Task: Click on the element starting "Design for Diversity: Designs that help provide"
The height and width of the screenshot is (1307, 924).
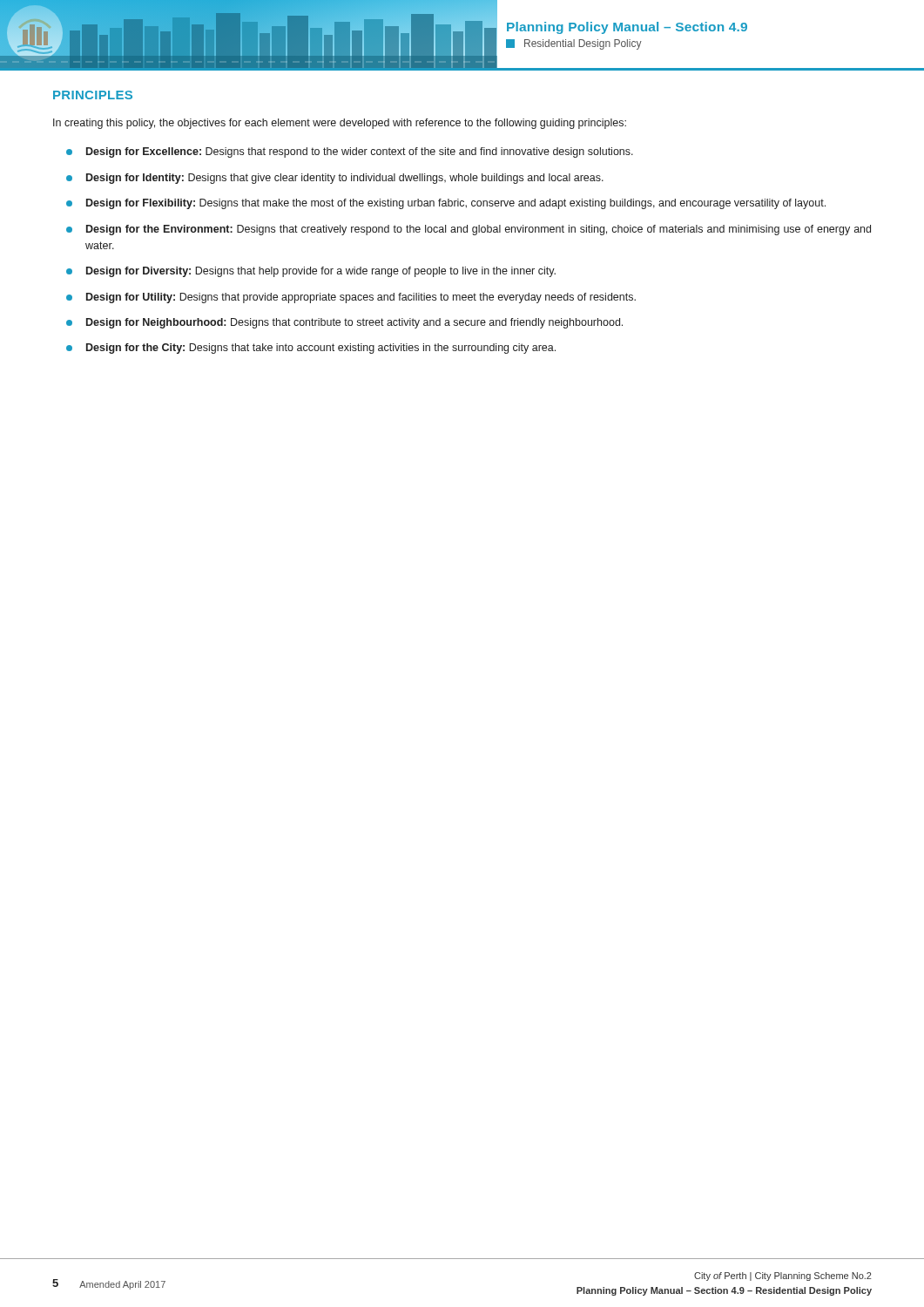Action: (x=462, y=272)
